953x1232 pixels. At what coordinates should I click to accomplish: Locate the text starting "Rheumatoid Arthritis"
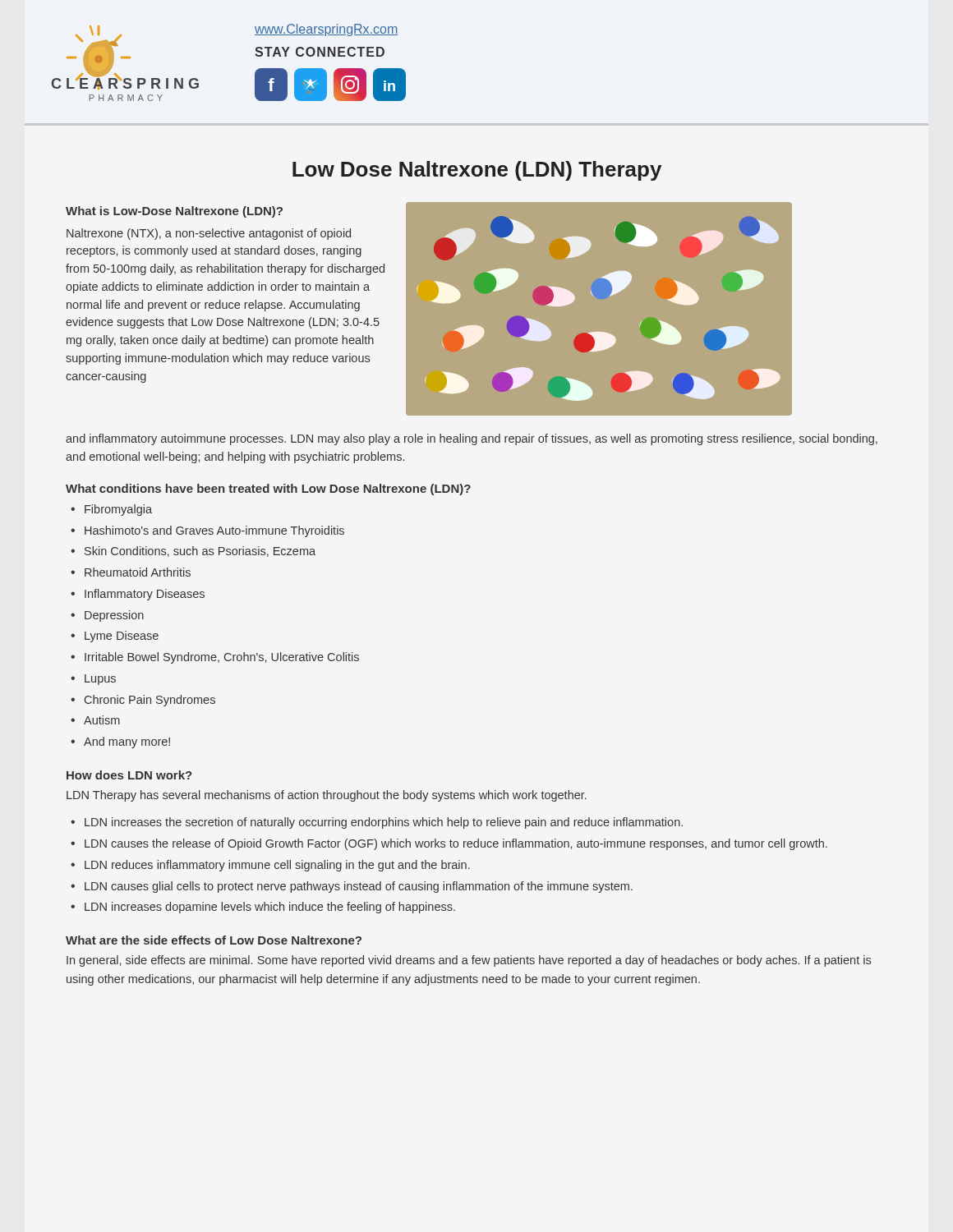pyautogui.click(x=137, y=573)
